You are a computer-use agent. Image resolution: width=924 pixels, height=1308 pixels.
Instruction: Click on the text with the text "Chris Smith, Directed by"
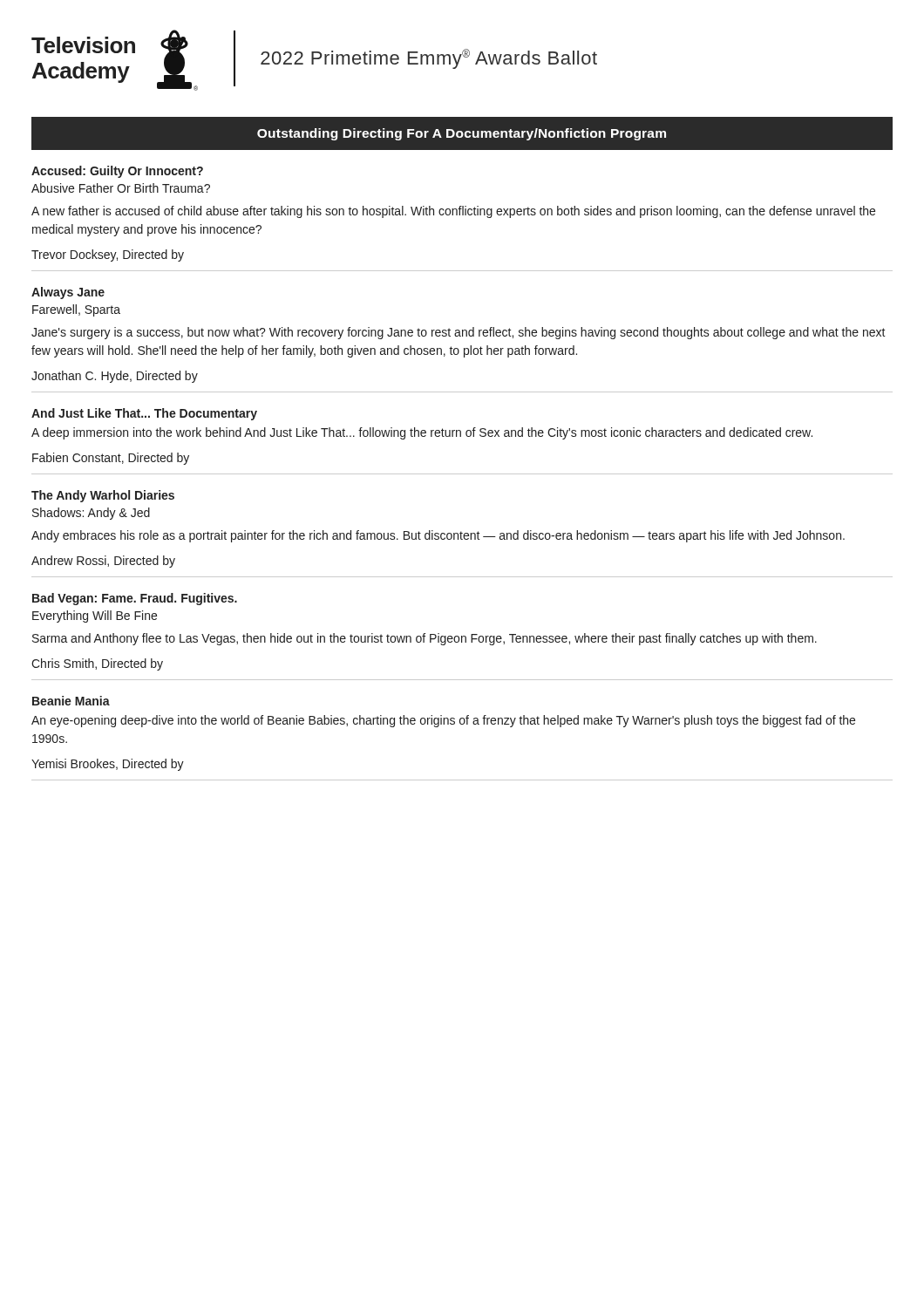[x=97, y=664]
